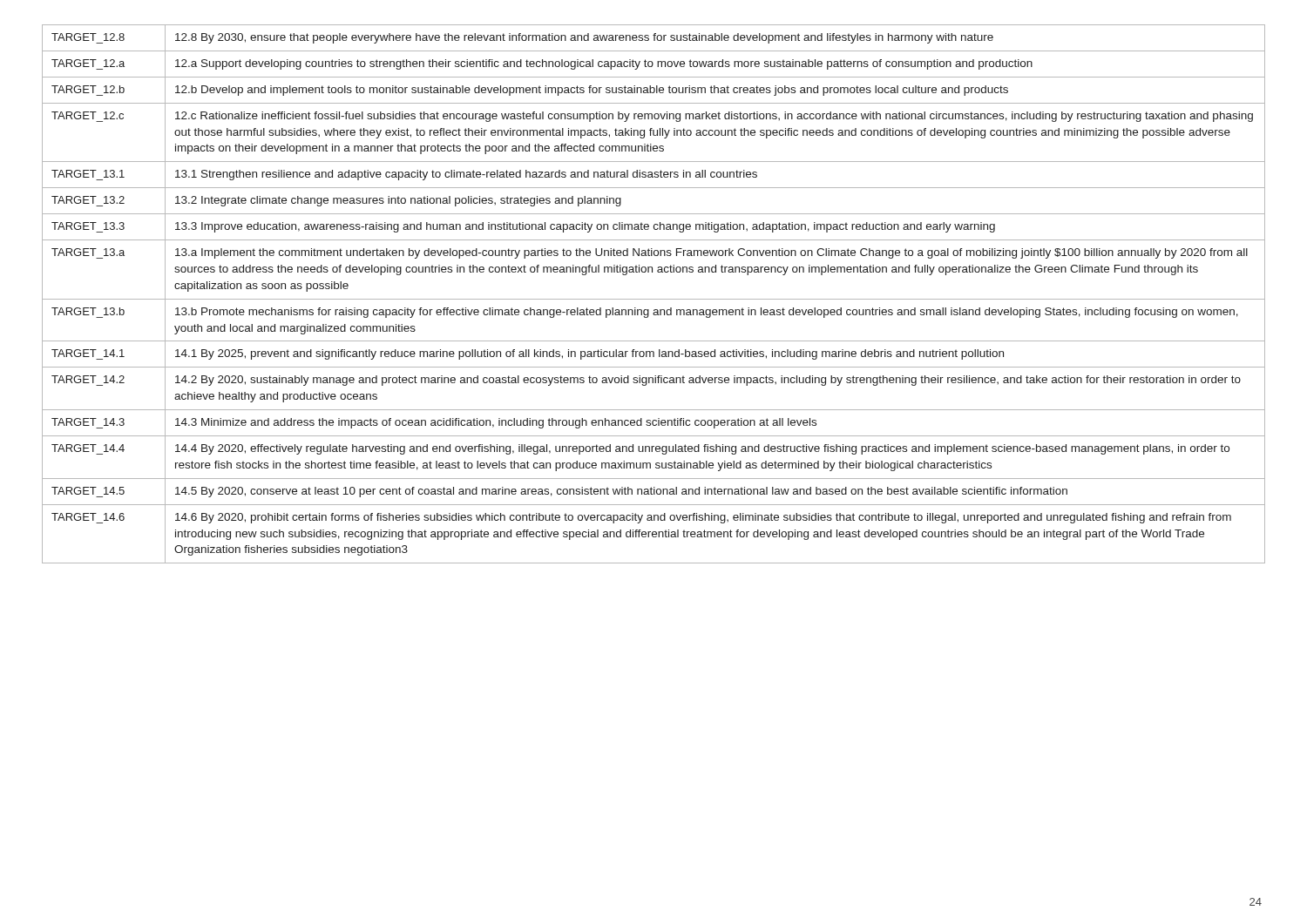Select the table that reads "13.1 Strengthen resilience and"

click(654, 294)
